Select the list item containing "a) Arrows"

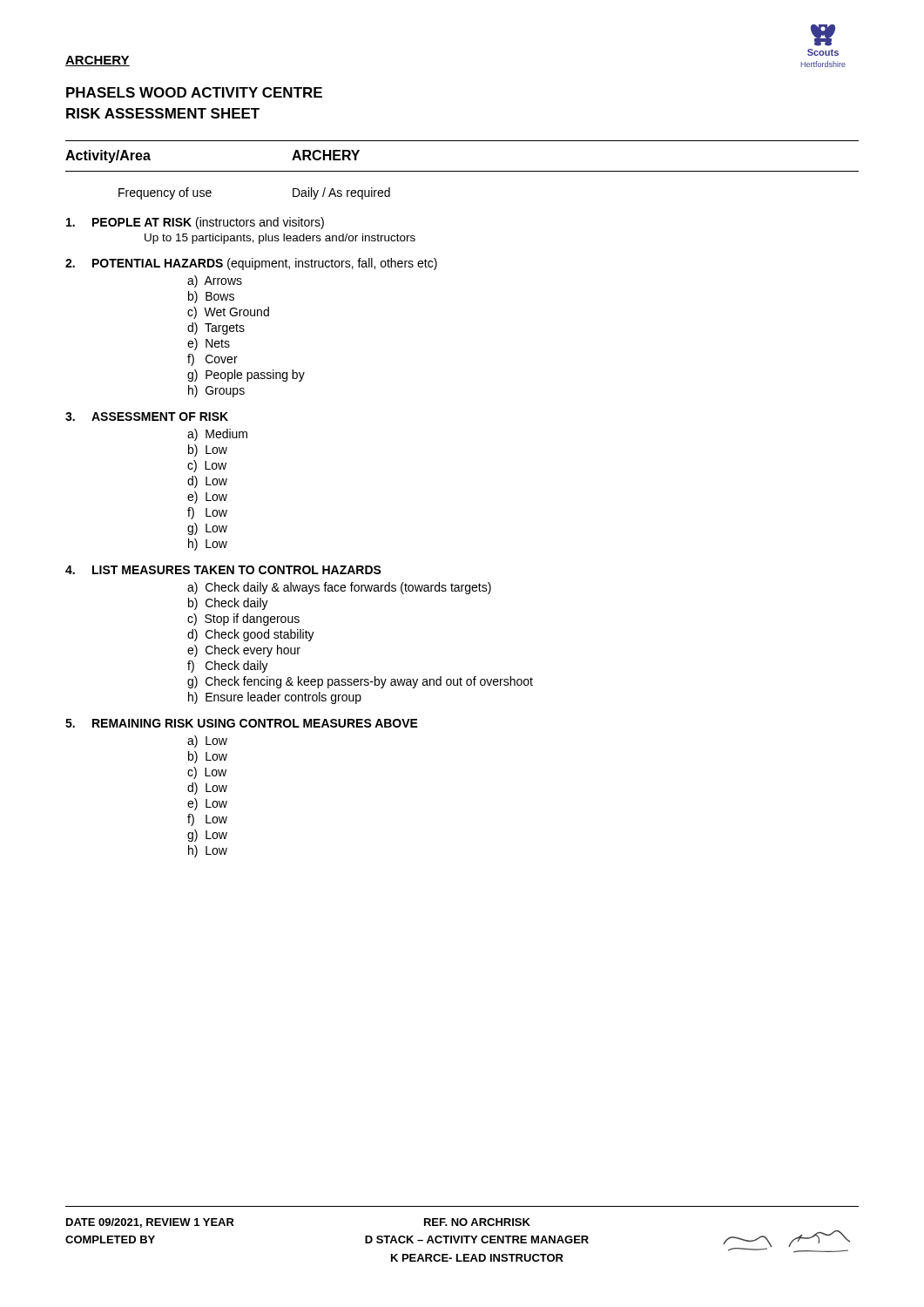pyautogui.click(x=215, y=280)
